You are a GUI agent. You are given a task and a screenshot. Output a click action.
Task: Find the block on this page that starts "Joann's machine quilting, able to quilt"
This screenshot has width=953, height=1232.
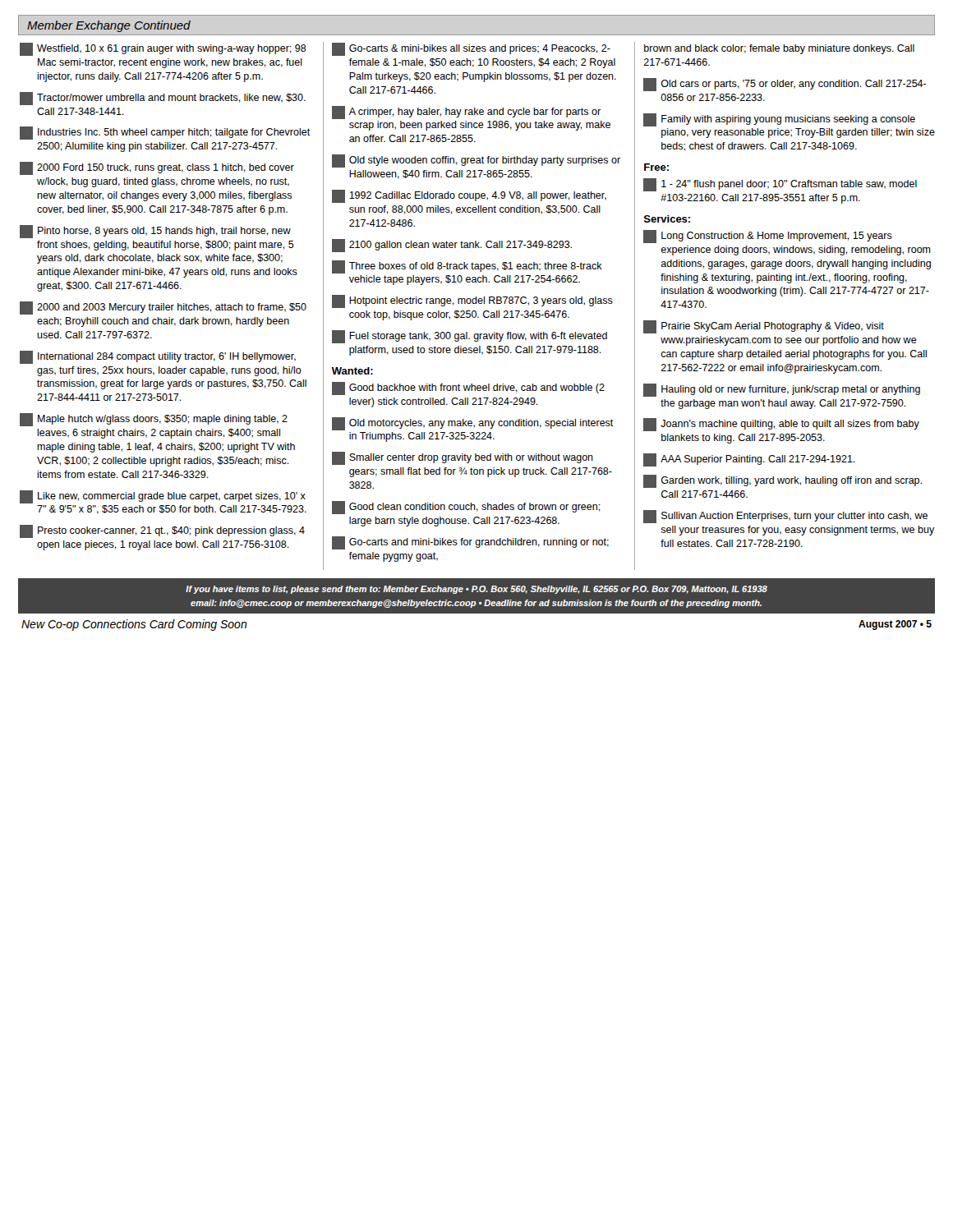click(789, 431)
